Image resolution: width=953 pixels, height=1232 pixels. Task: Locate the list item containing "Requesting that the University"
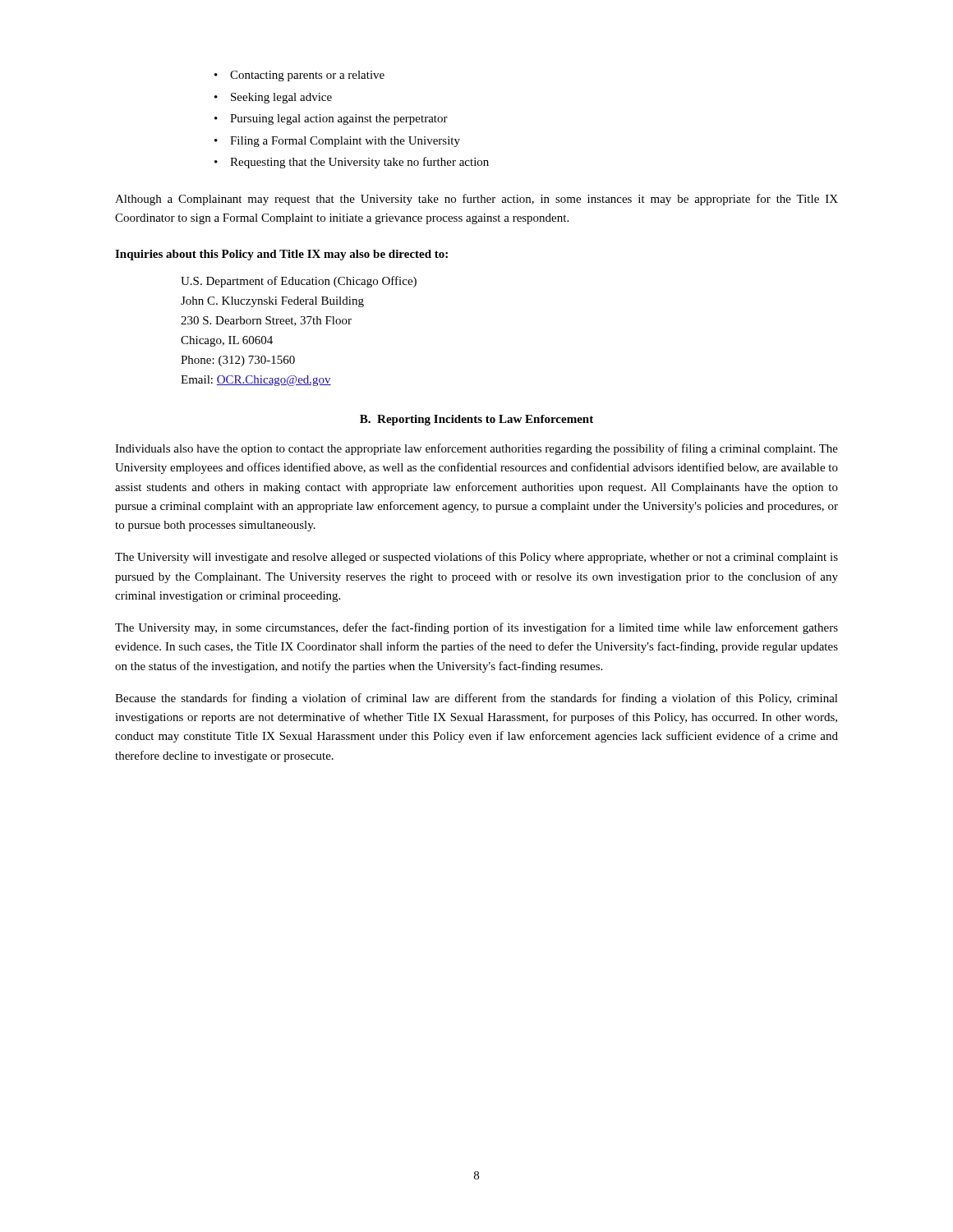[x=360, y=162]
